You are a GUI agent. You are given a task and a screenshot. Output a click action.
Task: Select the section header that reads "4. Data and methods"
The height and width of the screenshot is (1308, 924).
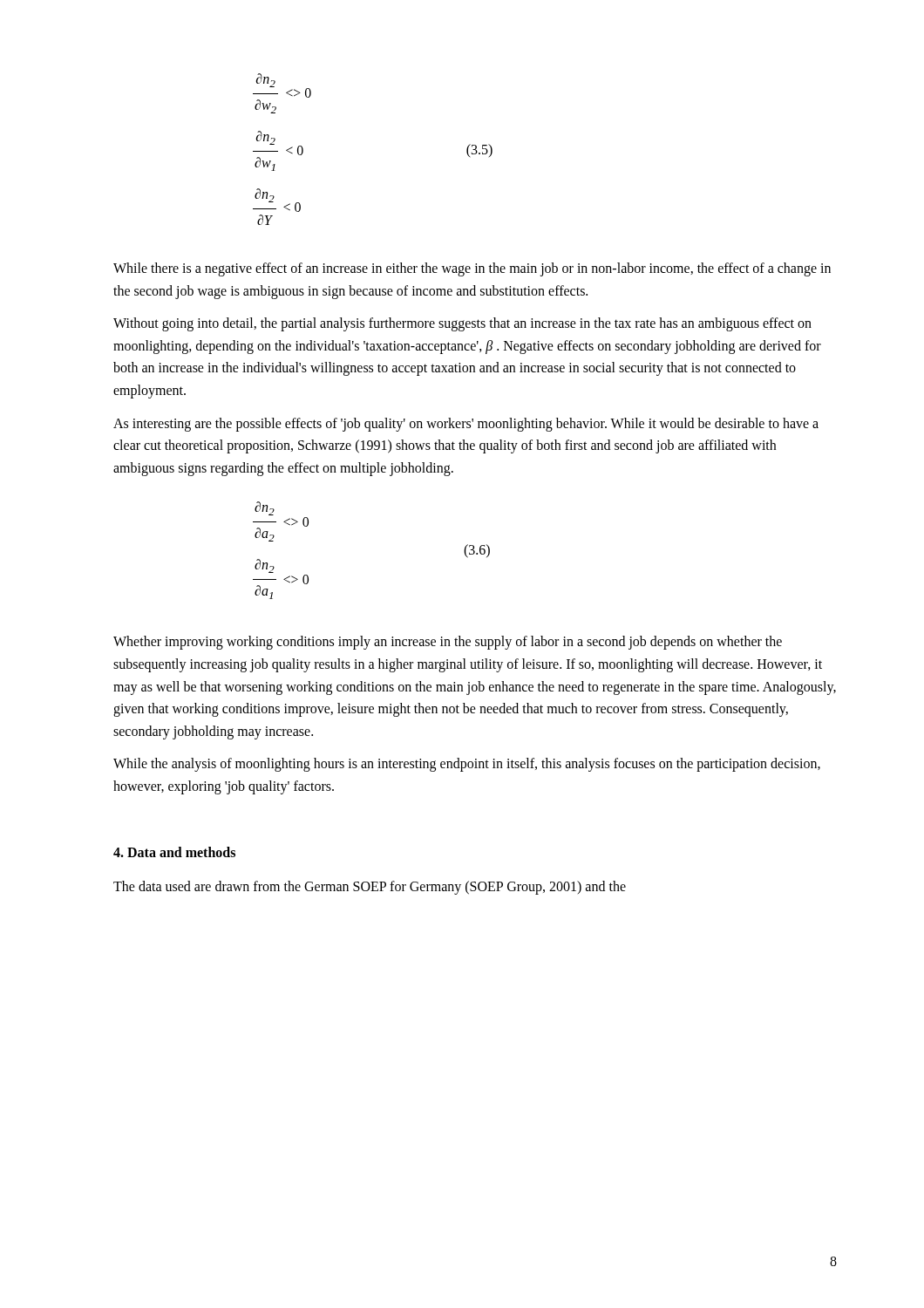(175, 852)
